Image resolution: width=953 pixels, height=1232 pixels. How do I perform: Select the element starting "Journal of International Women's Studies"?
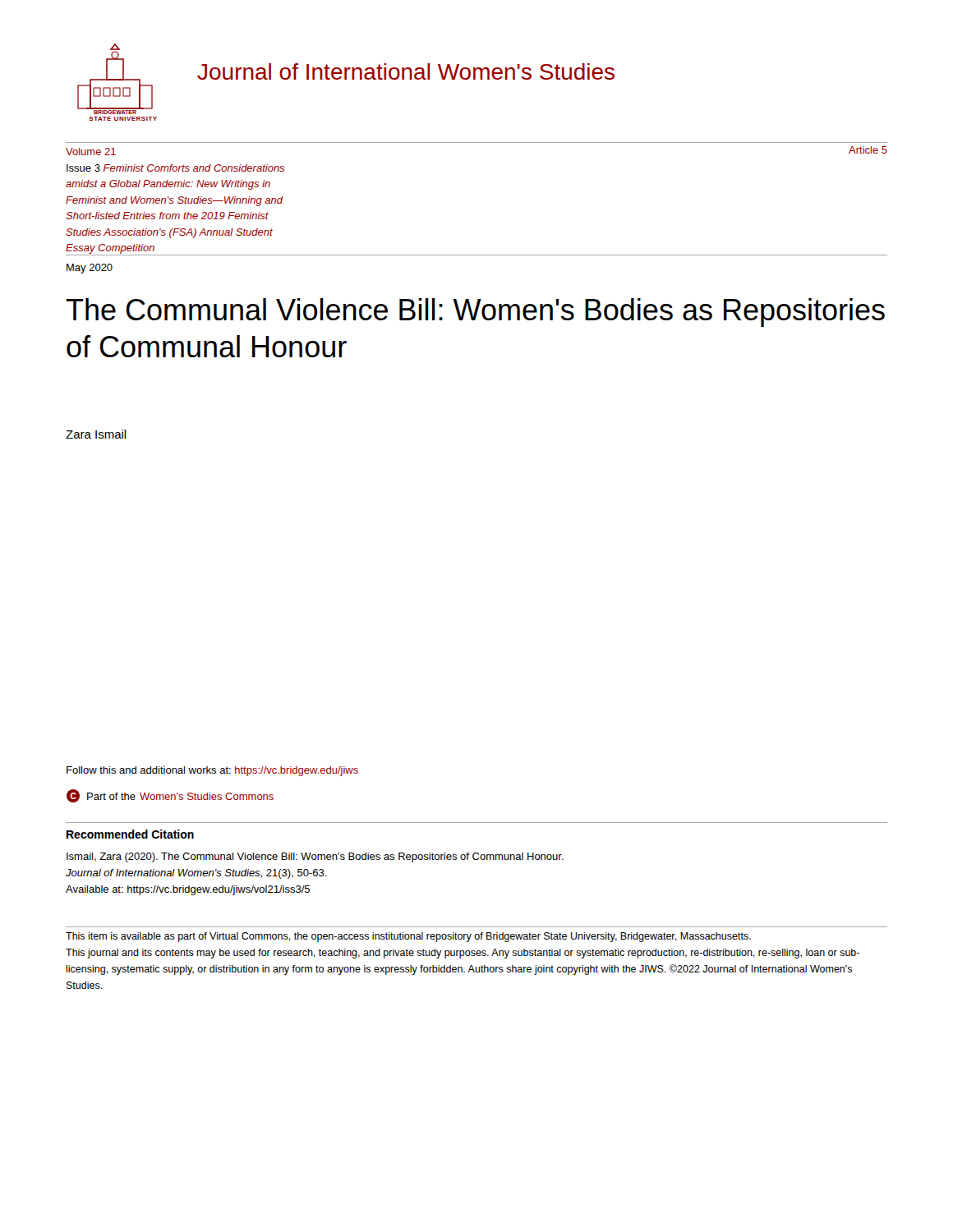pyautogui.click(x=406, y=72)
